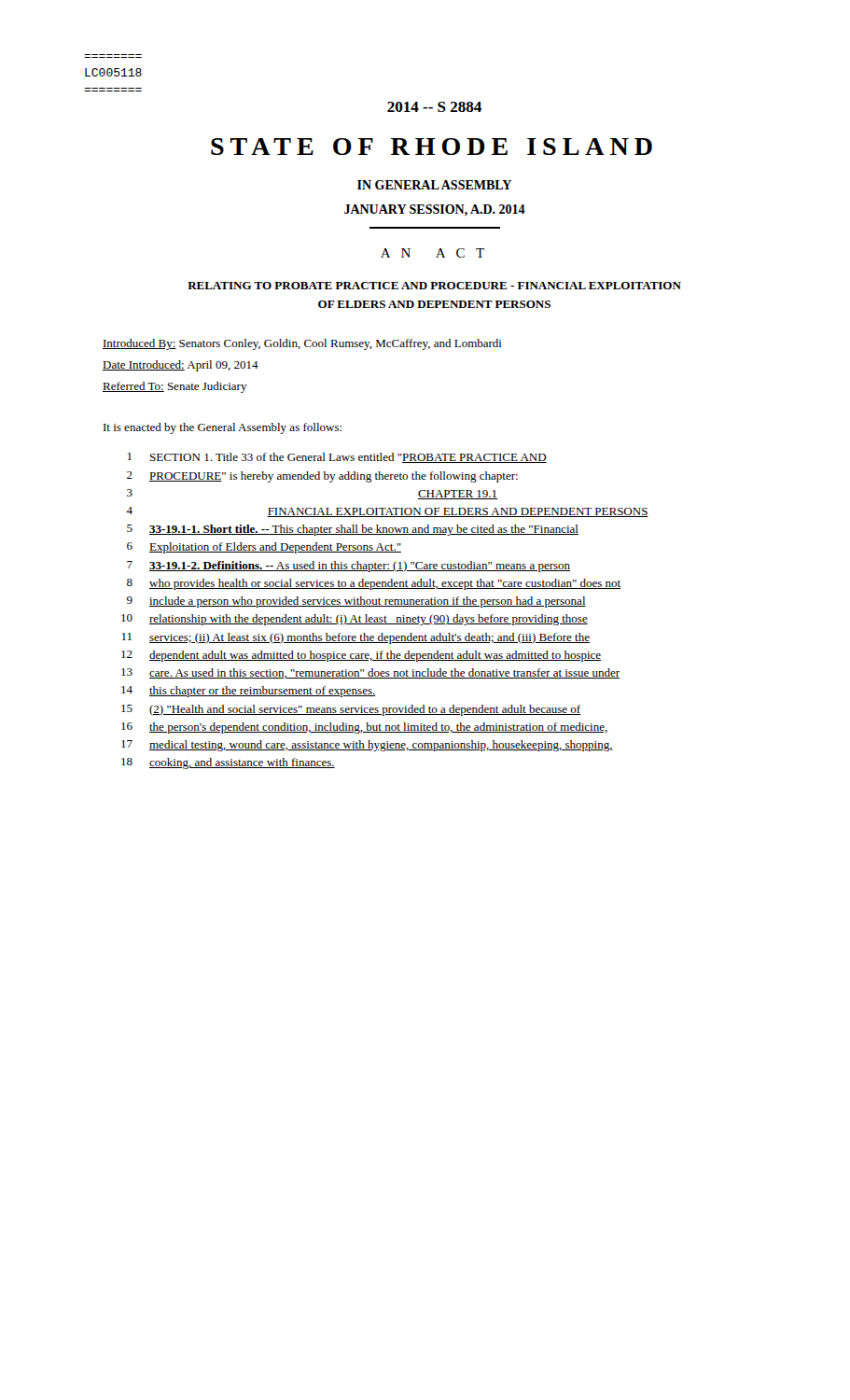Point to the block starting "5 33-19.1-1. Short title. -- This chapter shall"
850x1400 pixels.
(434, 529)
